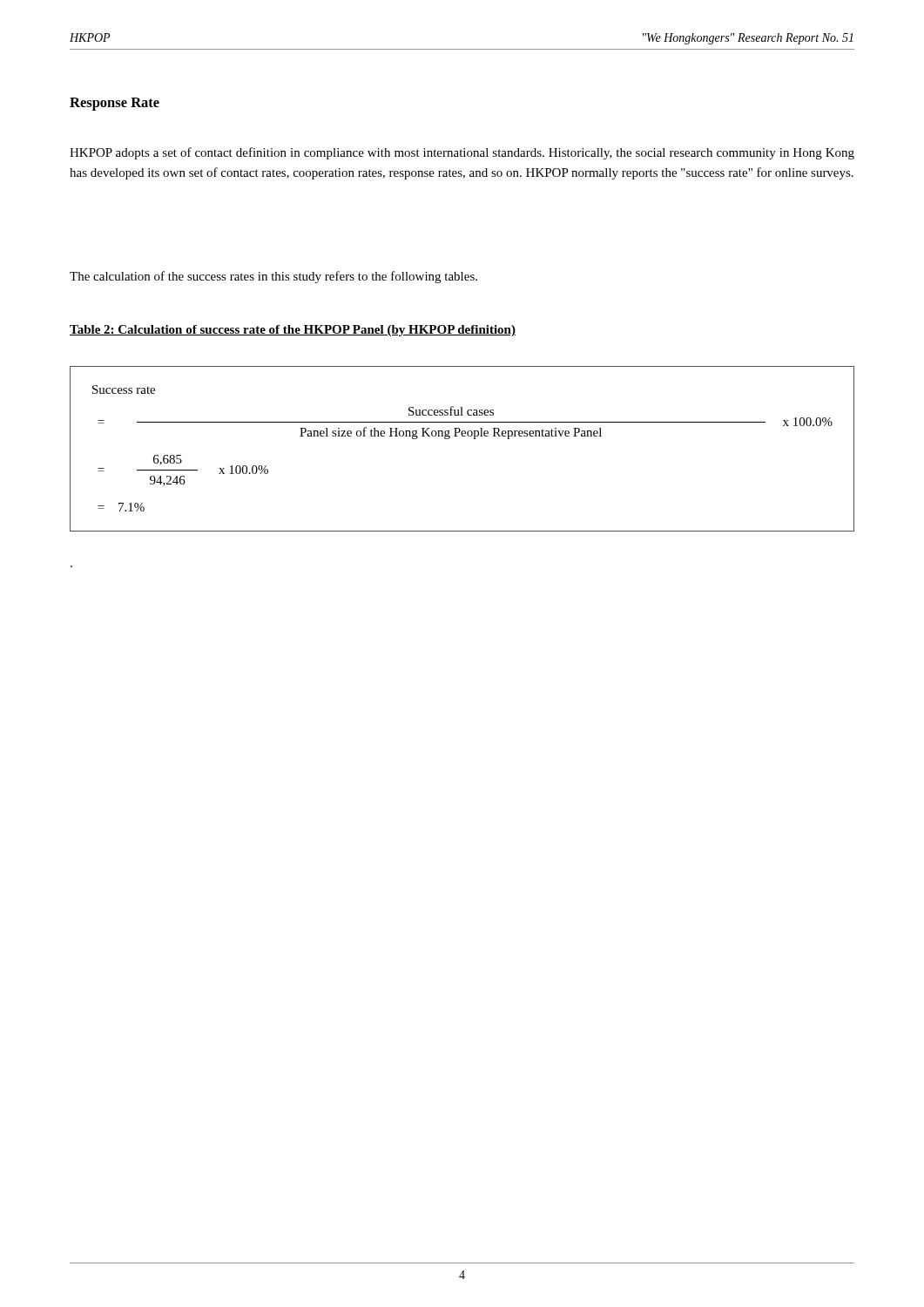Click on the passage starting "The calculation of the success"
The width and height of the screenshot is (924, 1307).
point(274,276)
